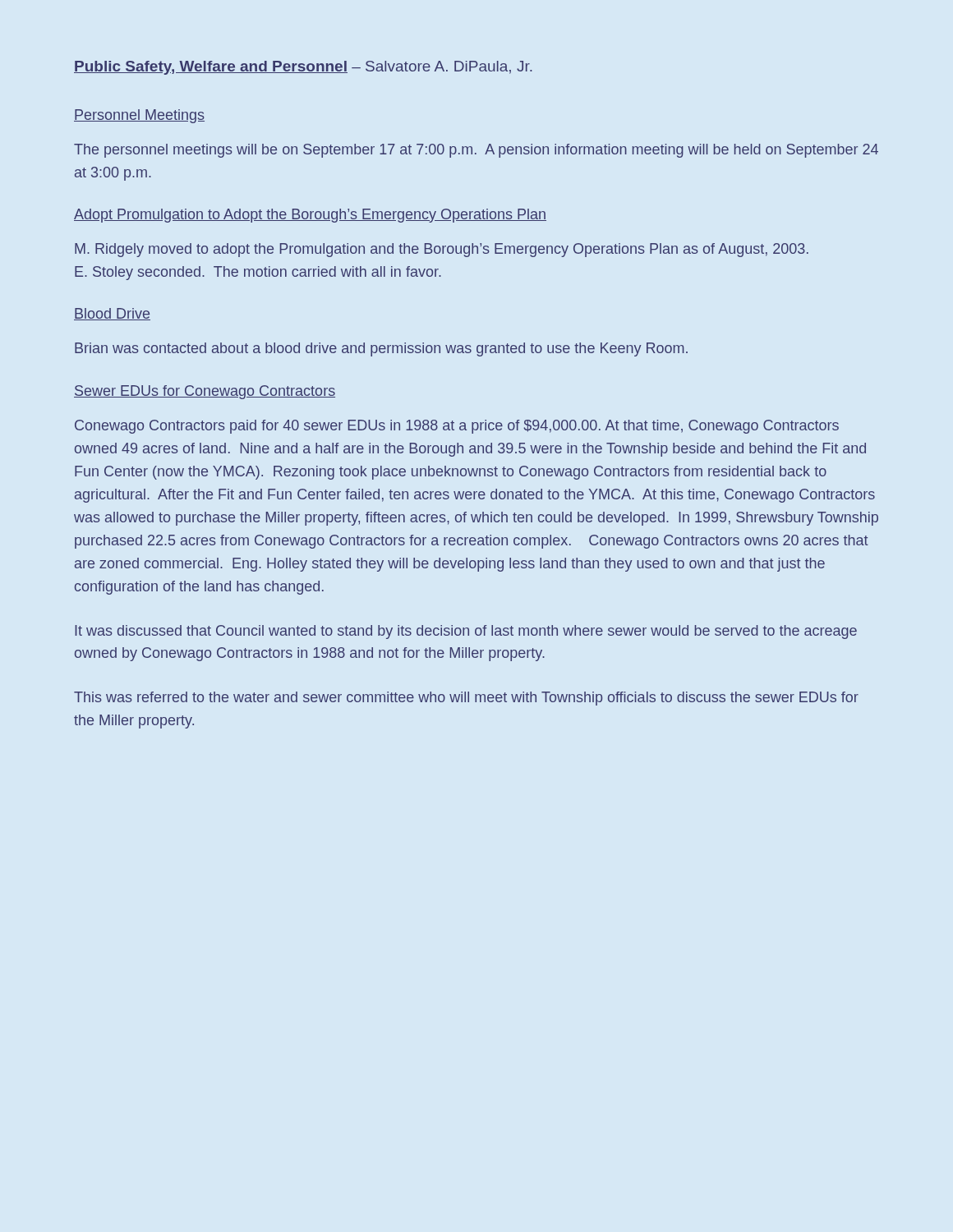Click on the passage starting "Public Safety, Welfare and Personnel –"

(x=304, y=67)
